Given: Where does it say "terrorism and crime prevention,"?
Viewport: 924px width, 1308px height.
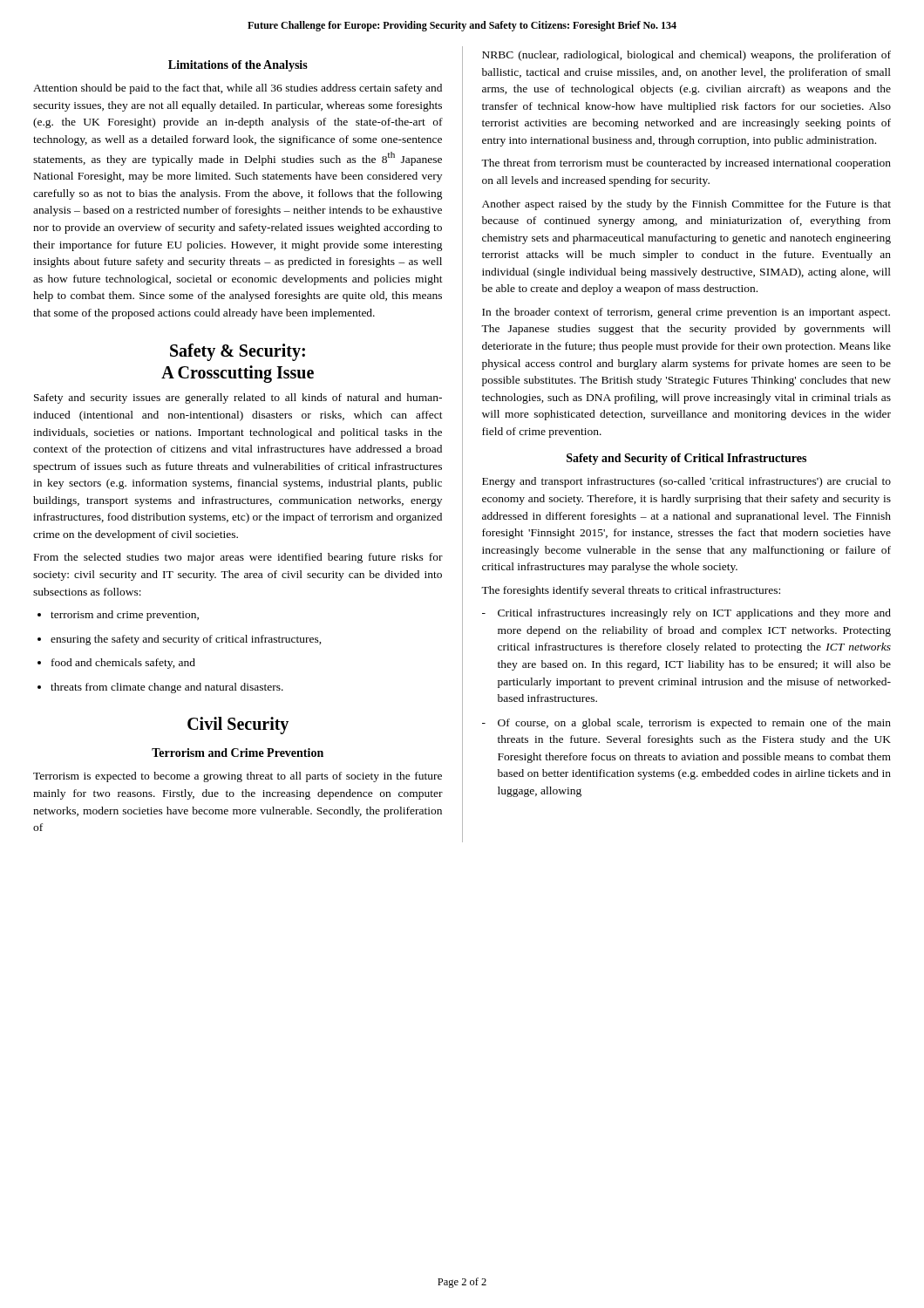Looking at the screenshot, I should [x=118, y=616].
